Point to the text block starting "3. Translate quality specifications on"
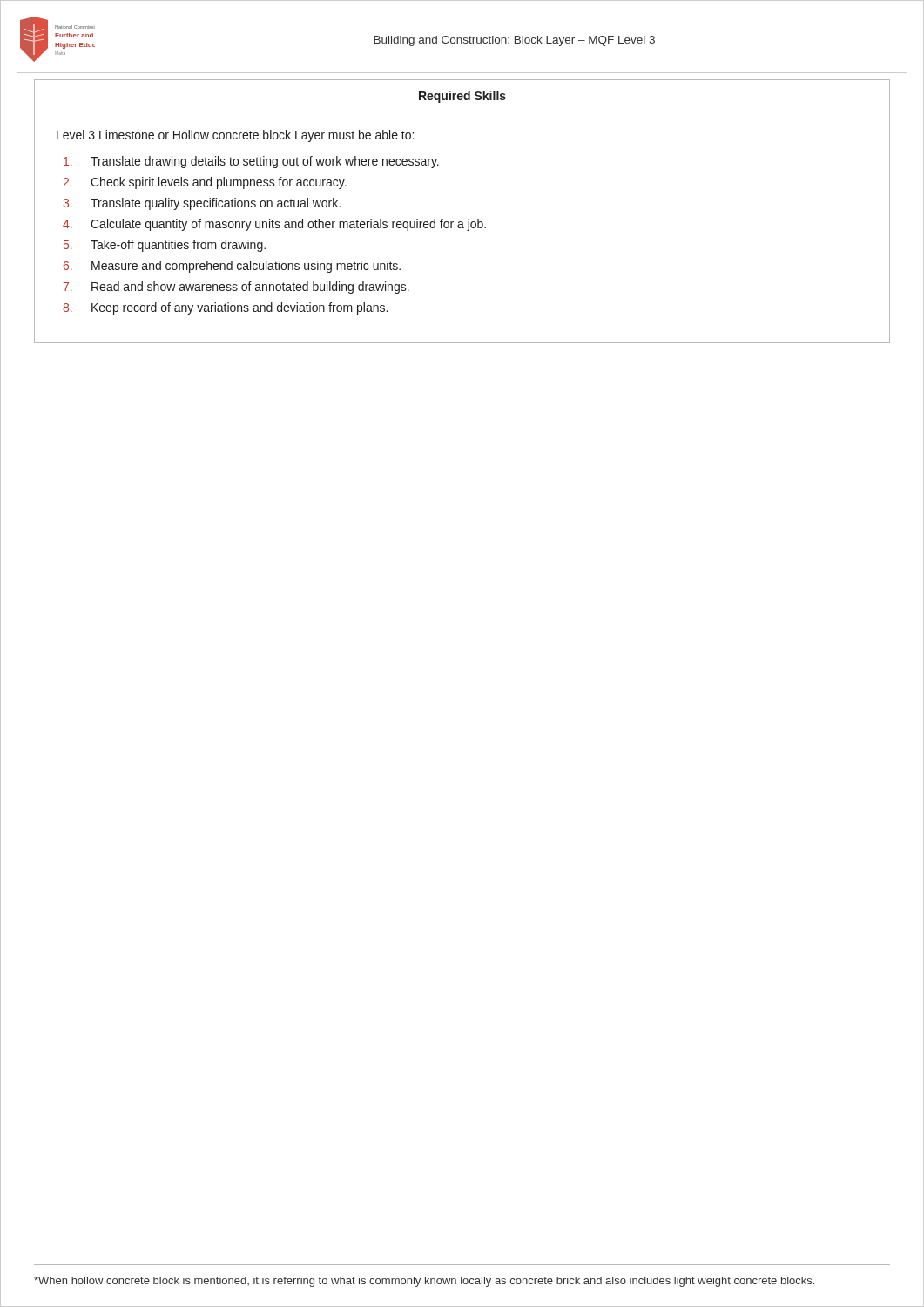Viewport: 924px width, 1307px height. click(x=202, y=204)
